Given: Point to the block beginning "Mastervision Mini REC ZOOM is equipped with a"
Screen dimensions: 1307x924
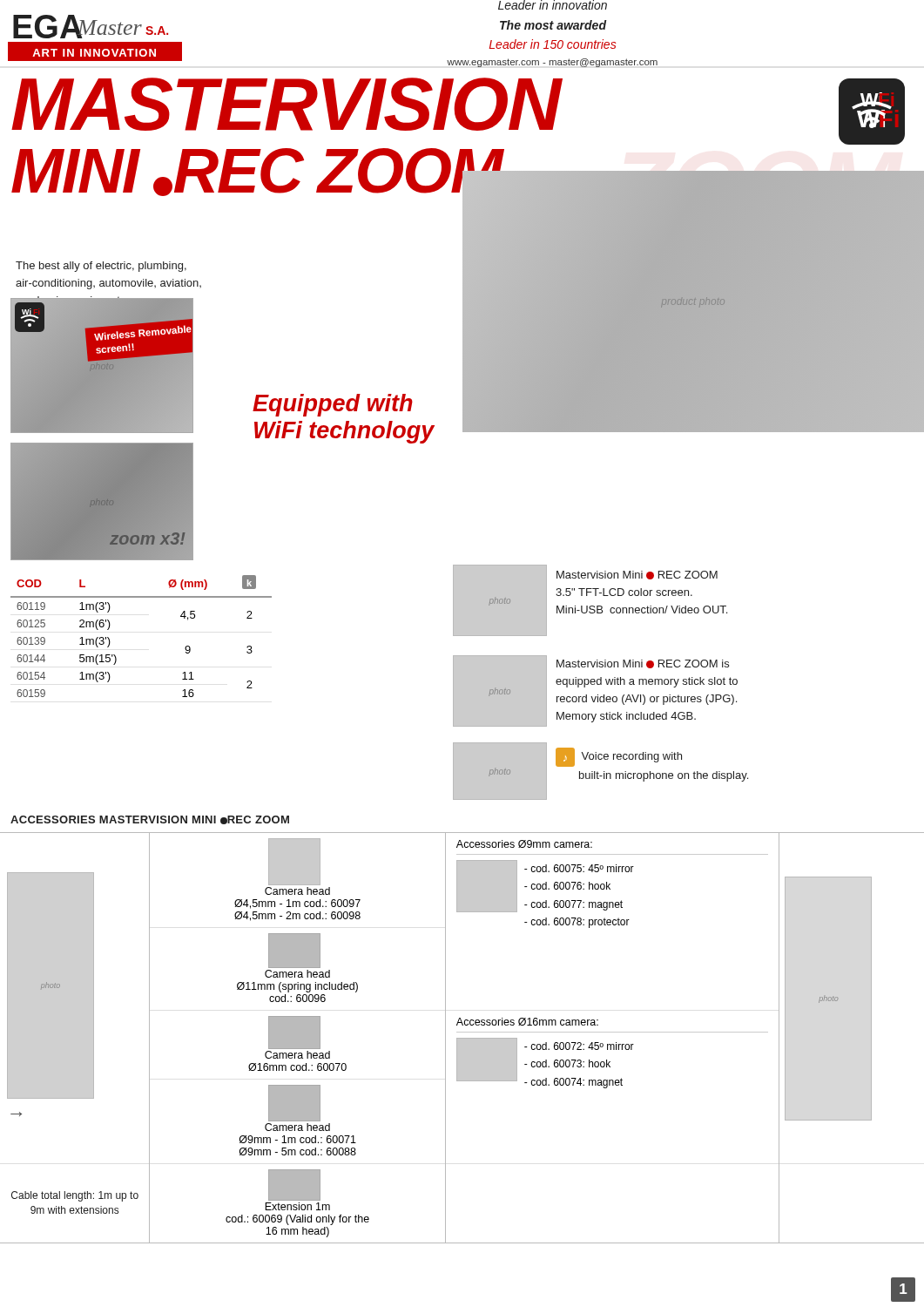Looking at the screenshot, I should coord(647,690).
